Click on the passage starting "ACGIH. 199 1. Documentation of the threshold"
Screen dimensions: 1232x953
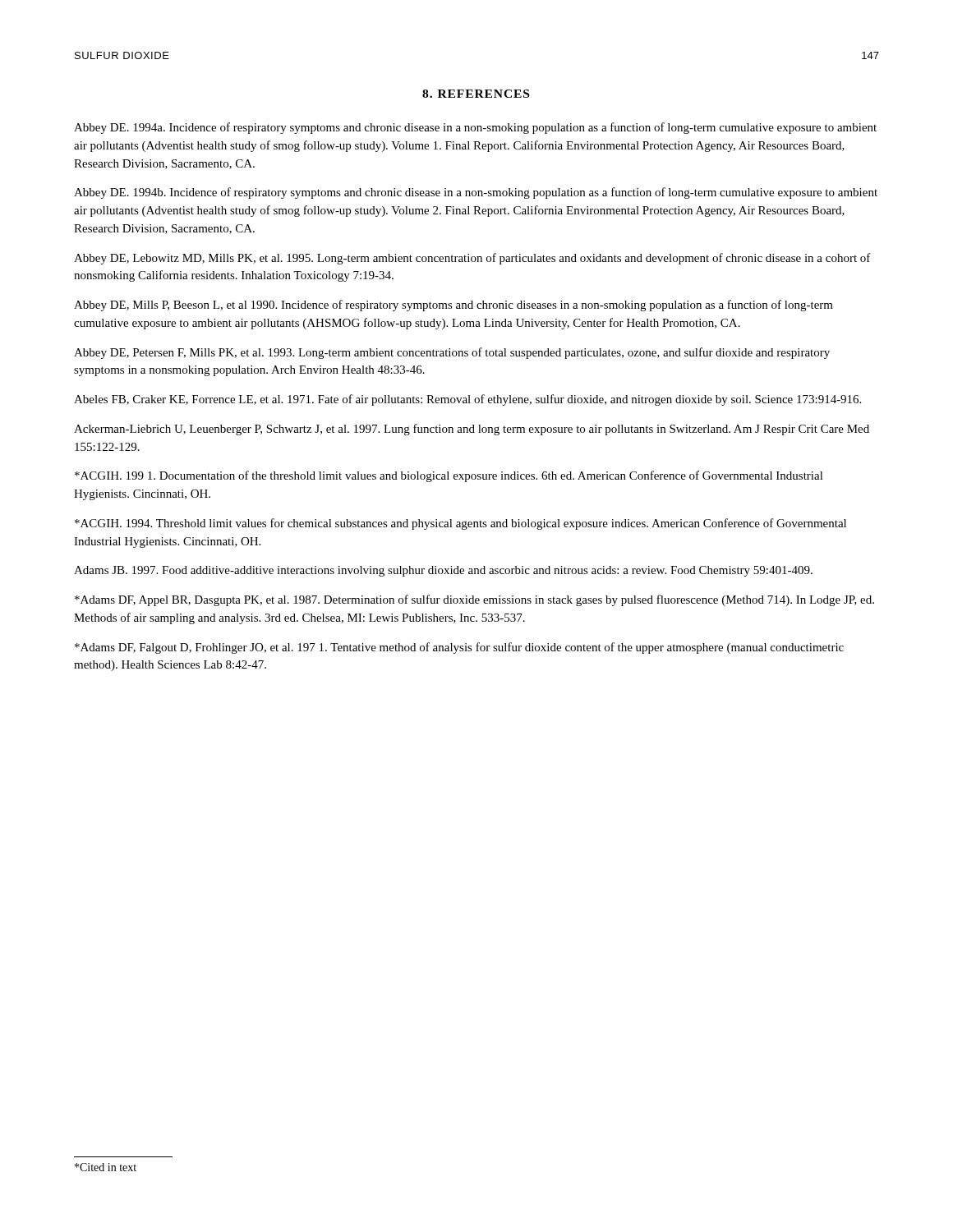coord(449,485)
